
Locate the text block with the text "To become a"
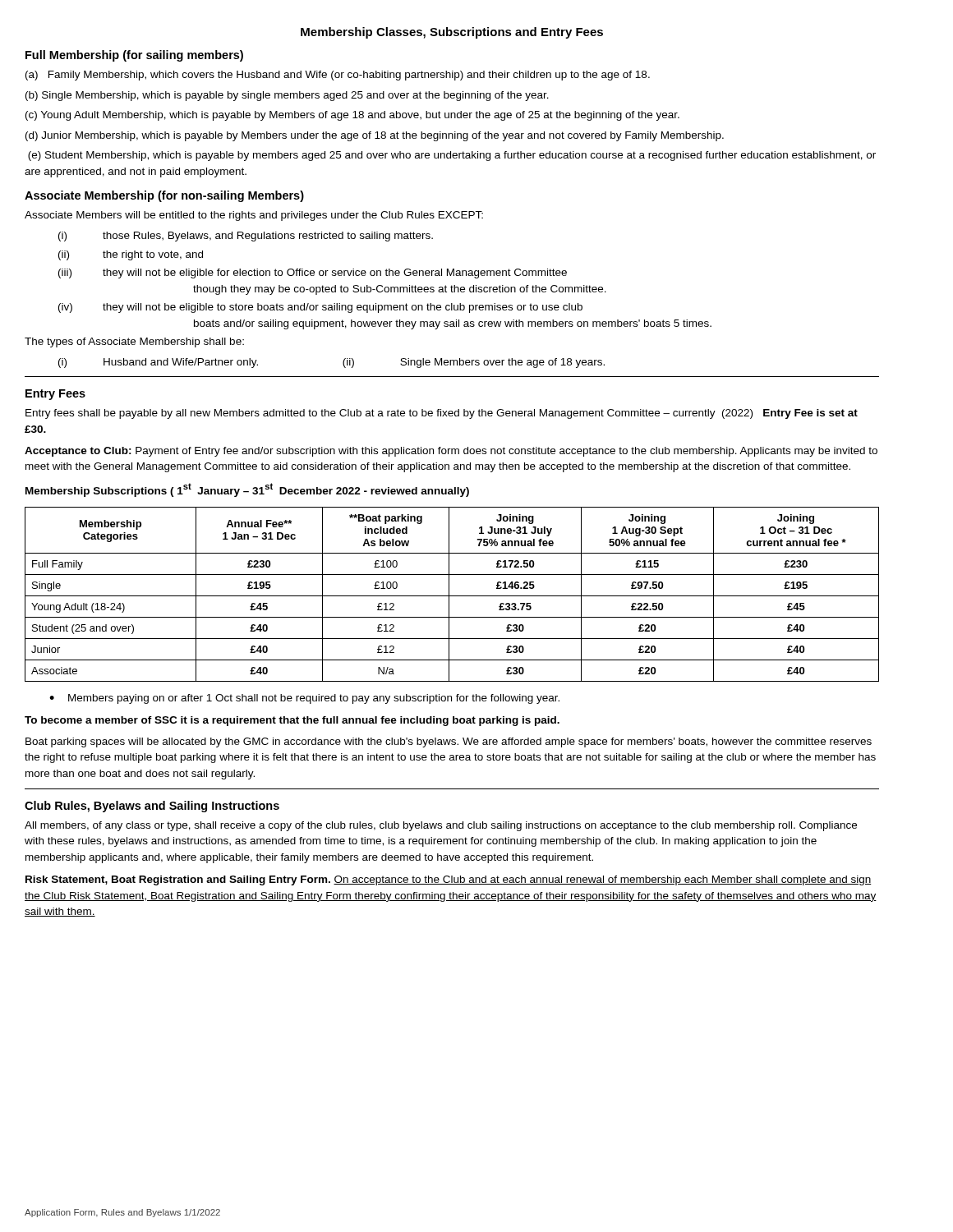[x=292, y=720]
